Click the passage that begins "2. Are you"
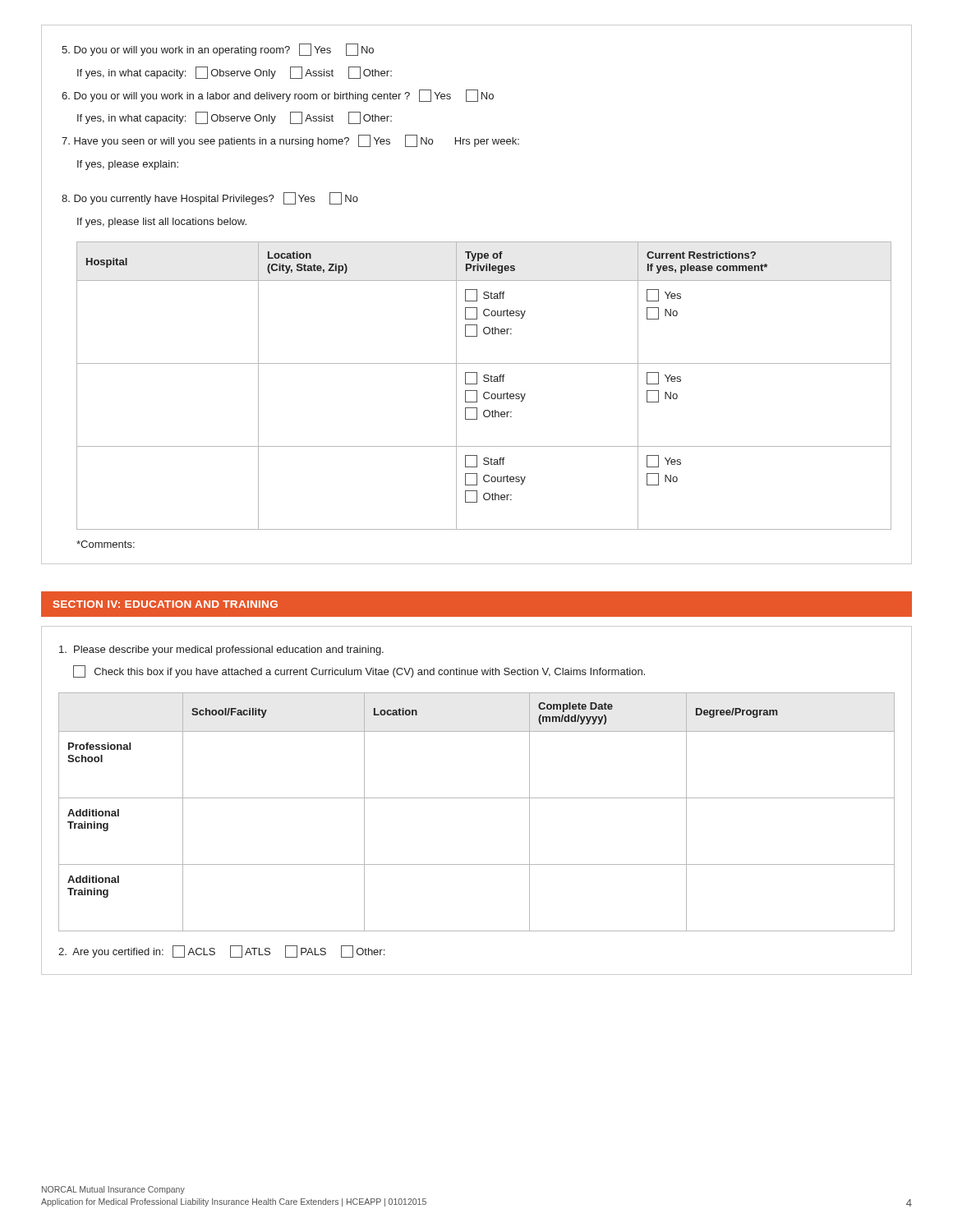This screenshot has width=953, height=1232. coord(222,951)
